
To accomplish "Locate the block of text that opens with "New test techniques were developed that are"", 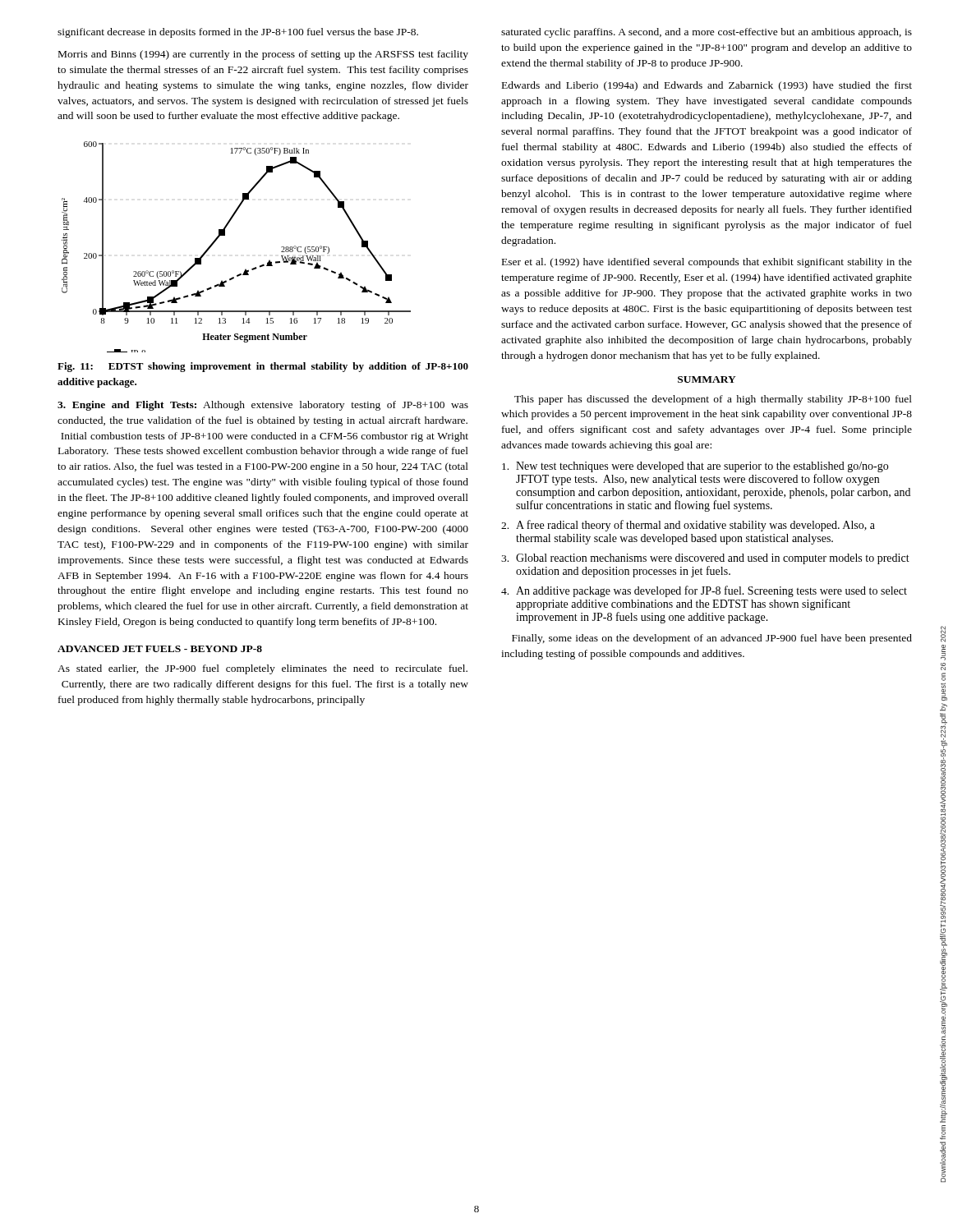I will [x=707, y=486].
